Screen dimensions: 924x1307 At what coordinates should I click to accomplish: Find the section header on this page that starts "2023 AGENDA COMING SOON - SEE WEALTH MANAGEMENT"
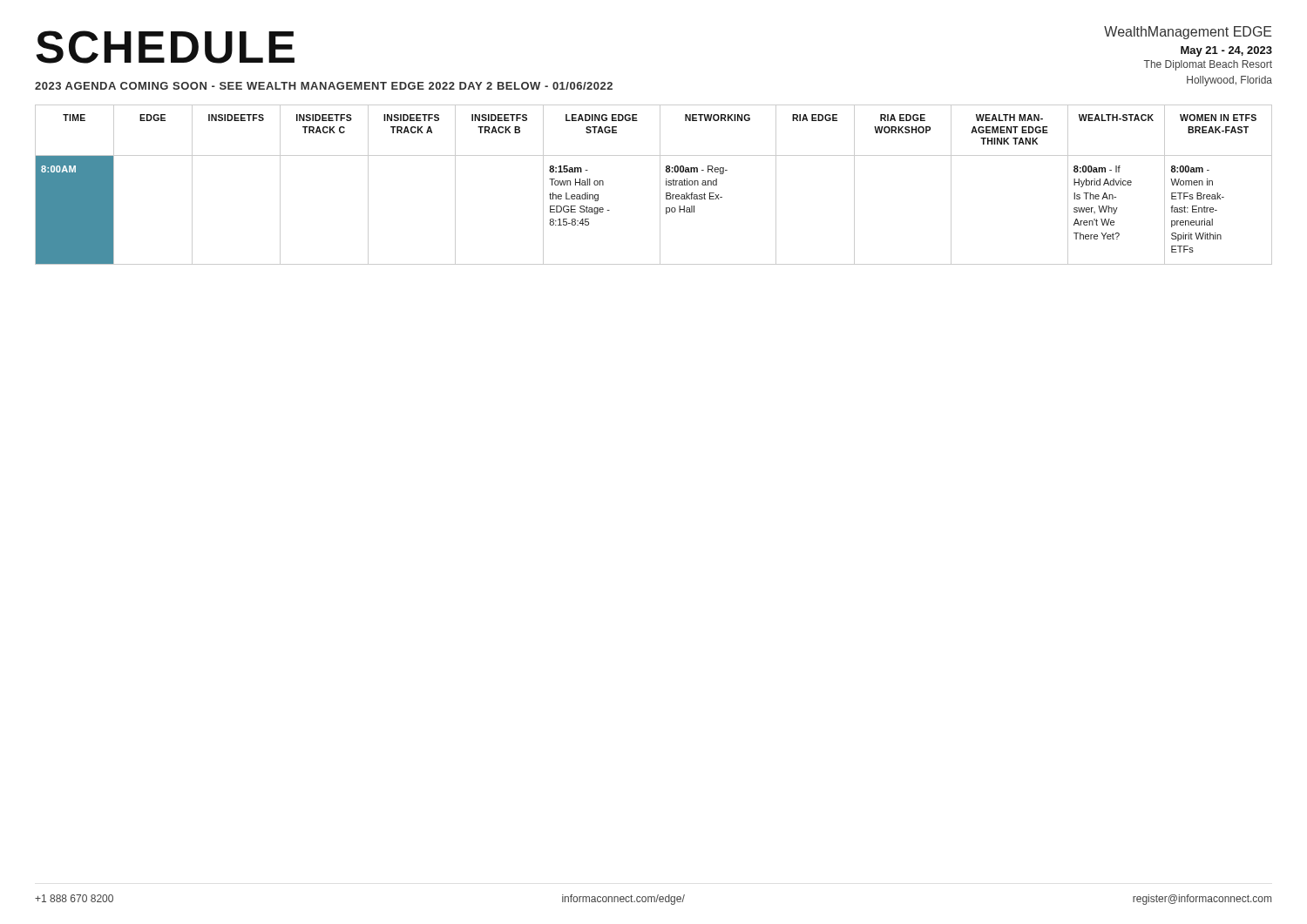click(324, 86)
